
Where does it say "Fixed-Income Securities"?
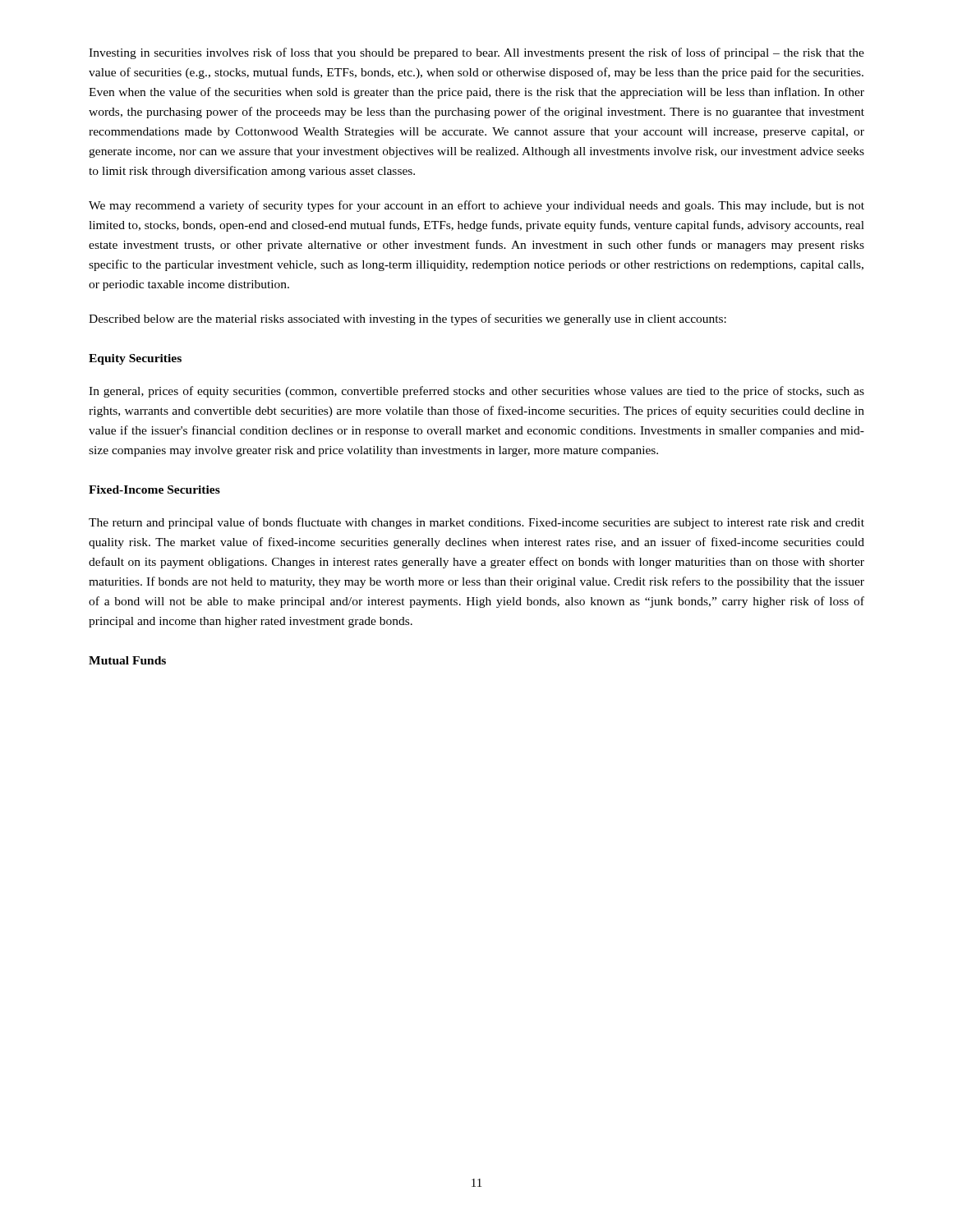[x=154, y=489]
